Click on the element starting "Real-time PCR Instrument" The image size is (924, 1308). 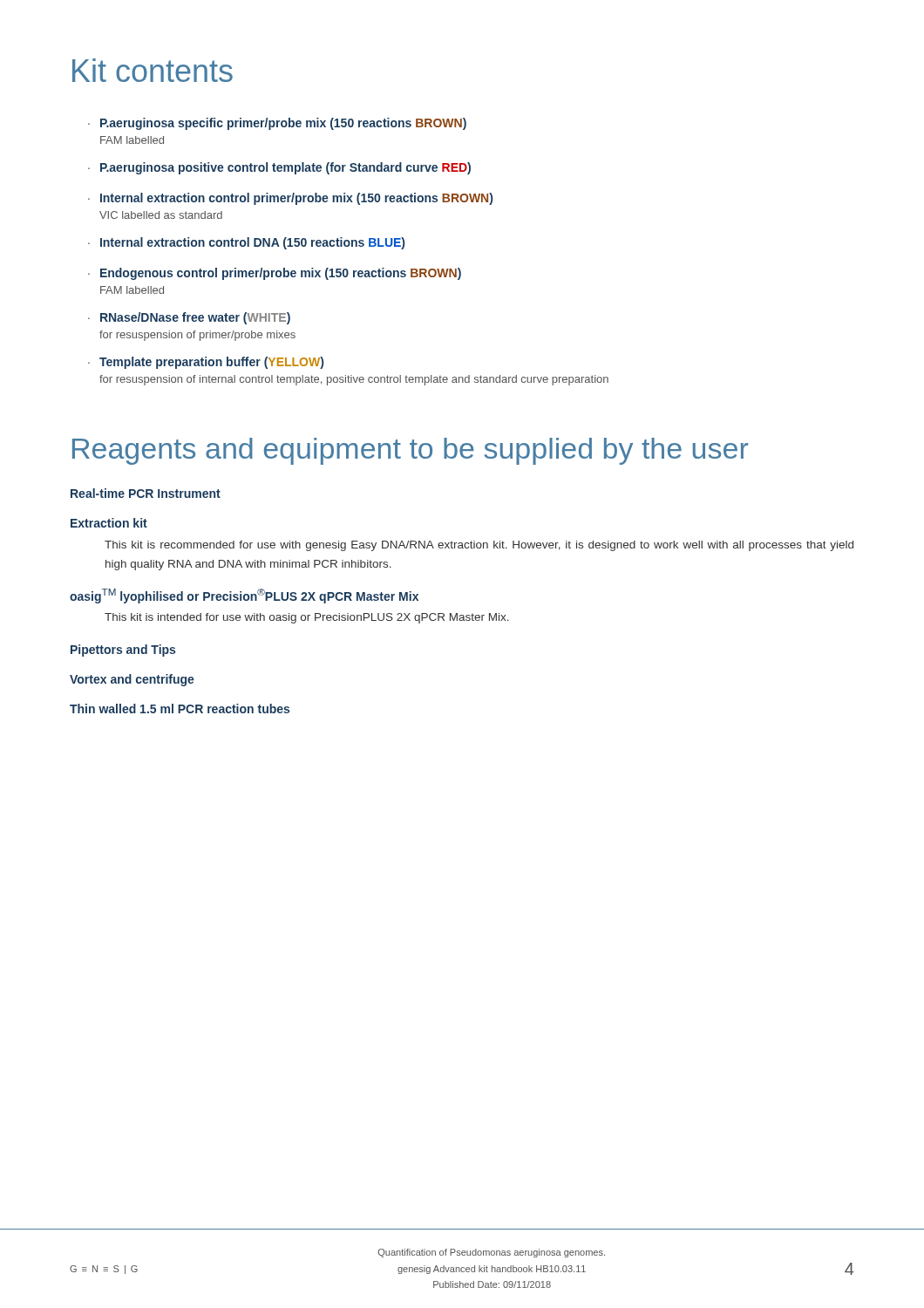click(145, 494)
